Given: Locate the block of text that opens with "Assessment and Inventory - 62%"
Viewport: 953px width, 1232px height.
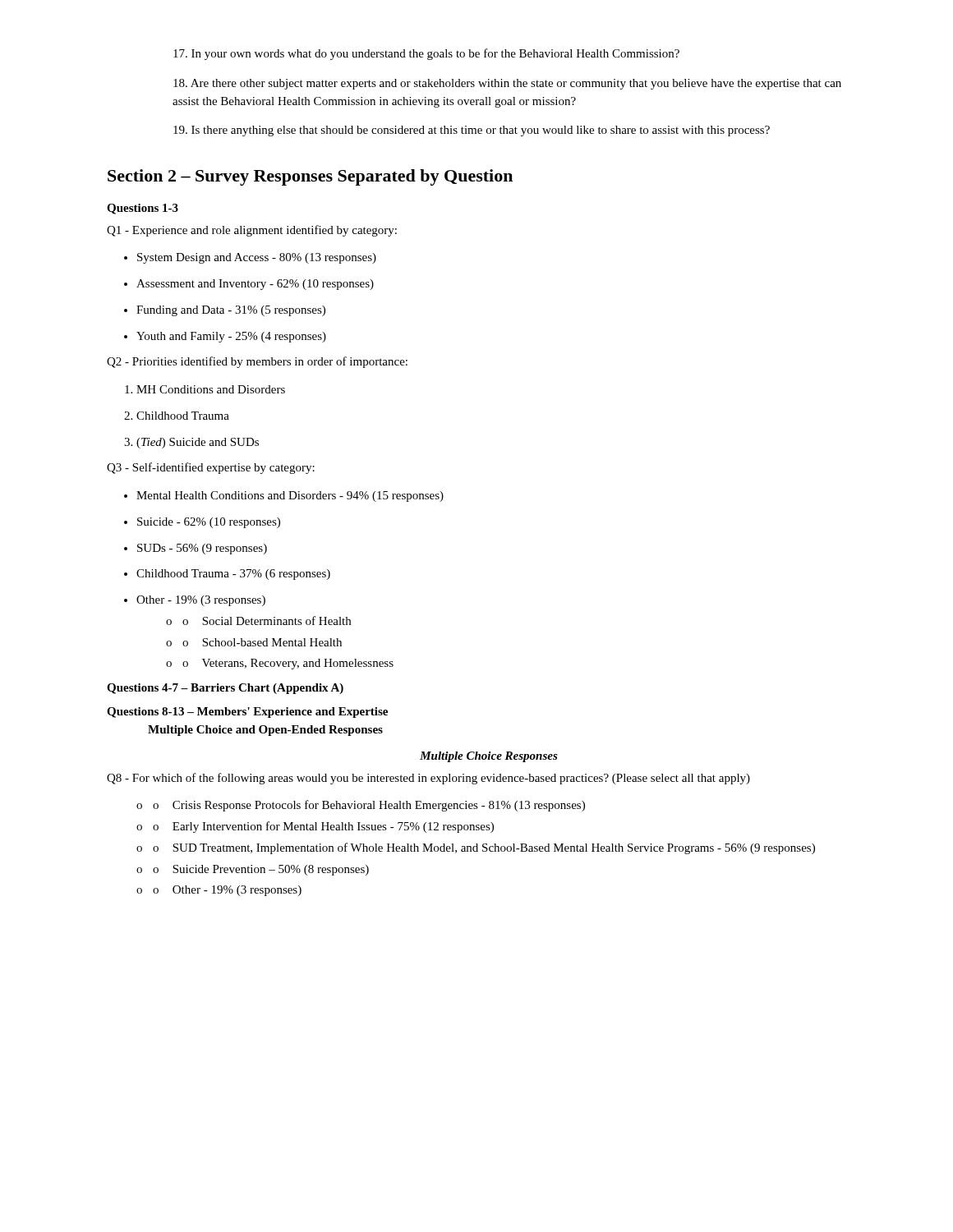Looking at the screenshot, I should click(249, 285).
